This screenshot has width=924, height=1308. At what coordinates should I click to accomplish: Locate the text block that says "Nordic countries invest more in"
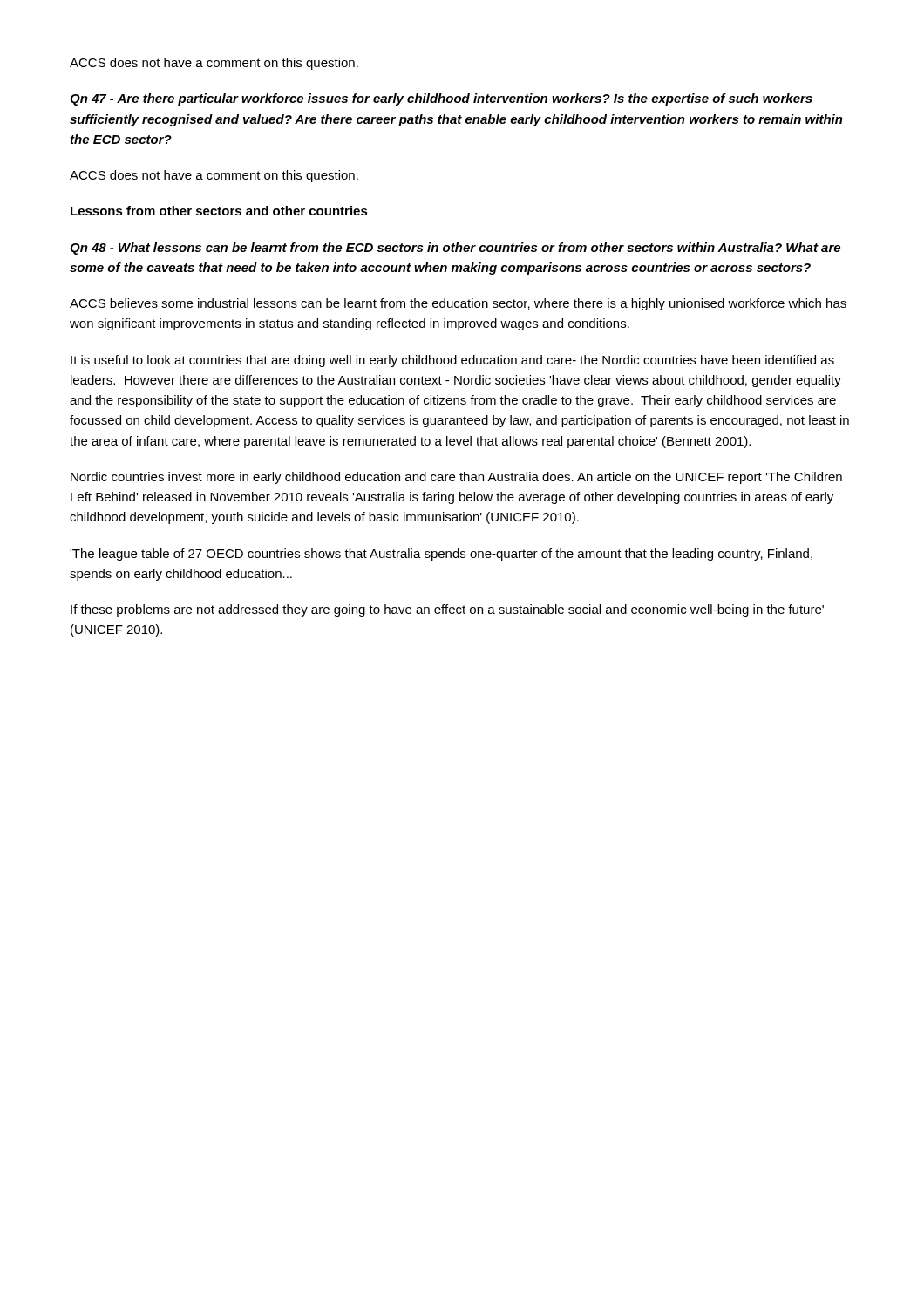click(x=456, y=497)
